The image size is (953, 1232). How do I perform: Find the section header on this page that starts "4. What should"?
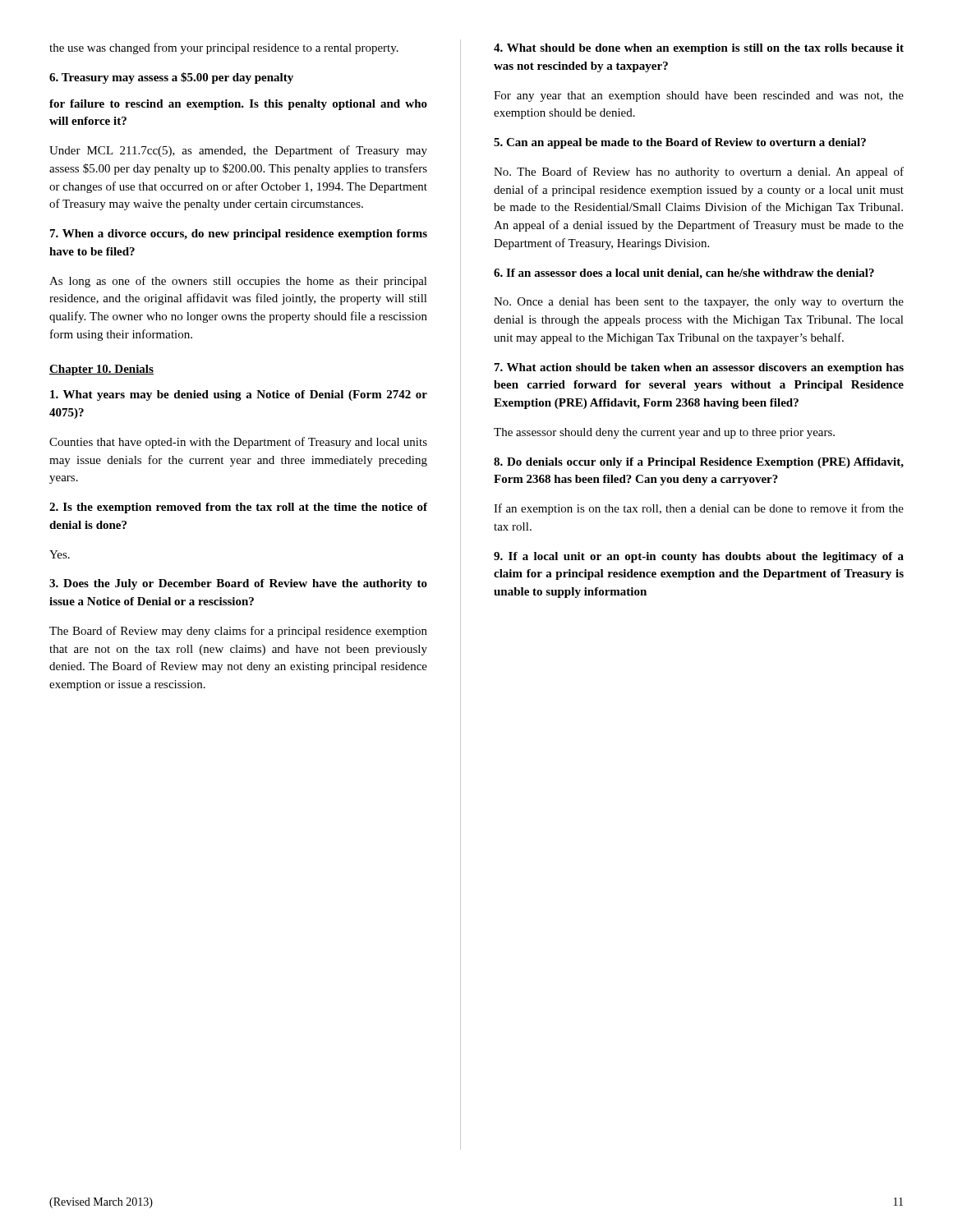click(x=699, y=57)
